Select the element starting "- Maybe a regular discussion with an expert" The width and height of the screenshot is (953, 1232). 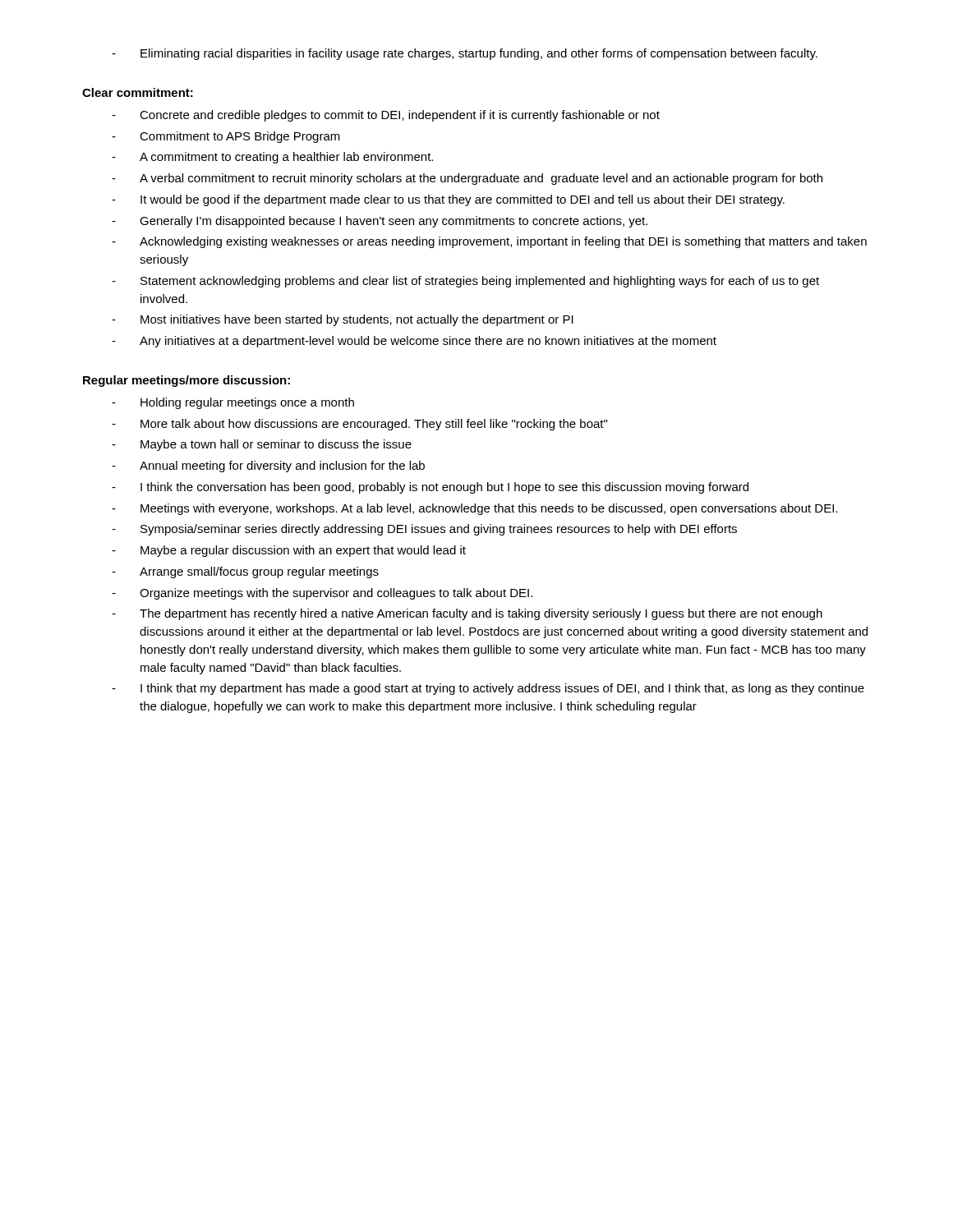289,551
